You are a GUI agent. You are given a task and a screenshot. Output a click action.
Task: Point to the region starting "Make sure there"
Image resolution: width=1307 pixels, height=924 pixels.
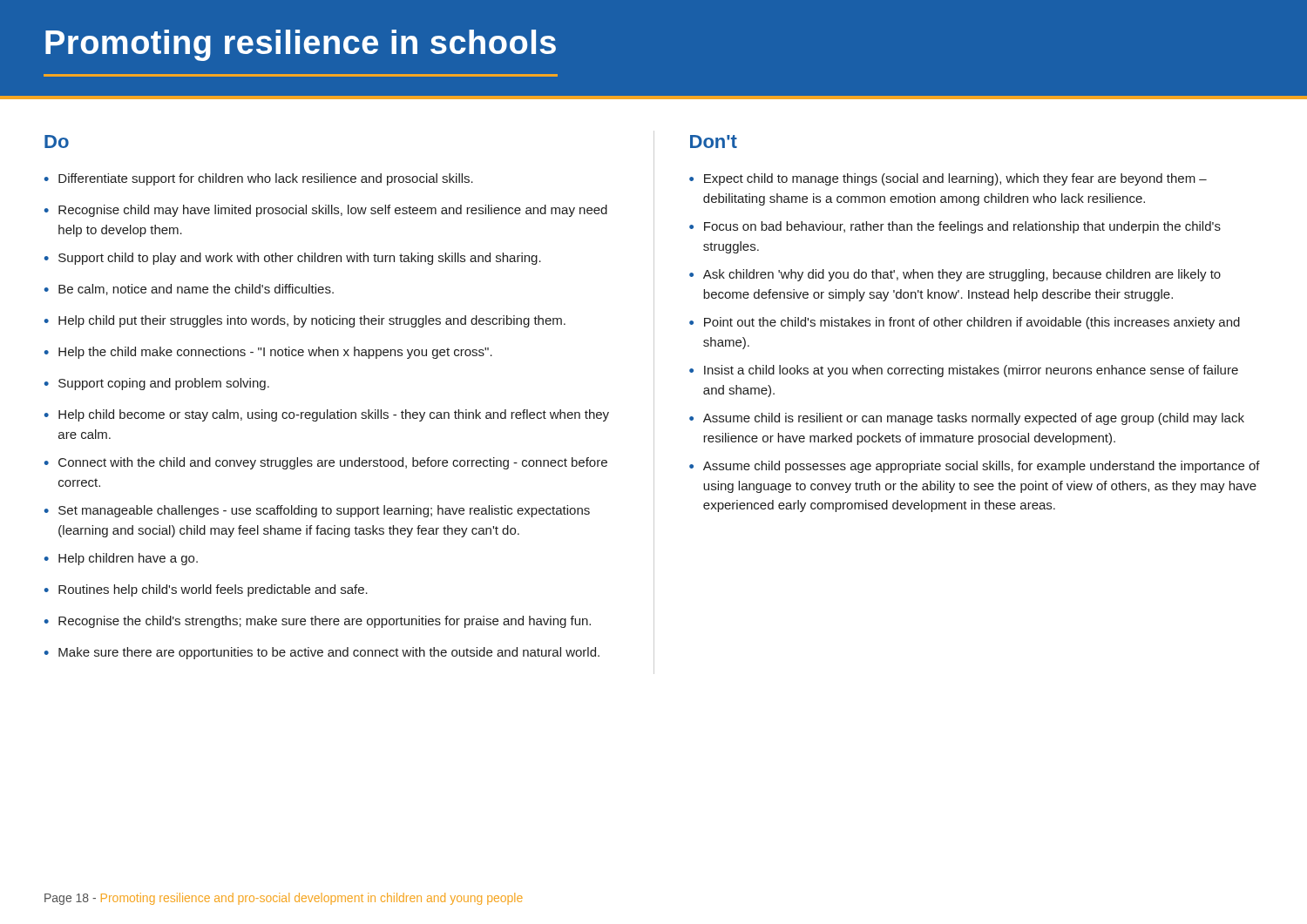(x=329, y=652)
